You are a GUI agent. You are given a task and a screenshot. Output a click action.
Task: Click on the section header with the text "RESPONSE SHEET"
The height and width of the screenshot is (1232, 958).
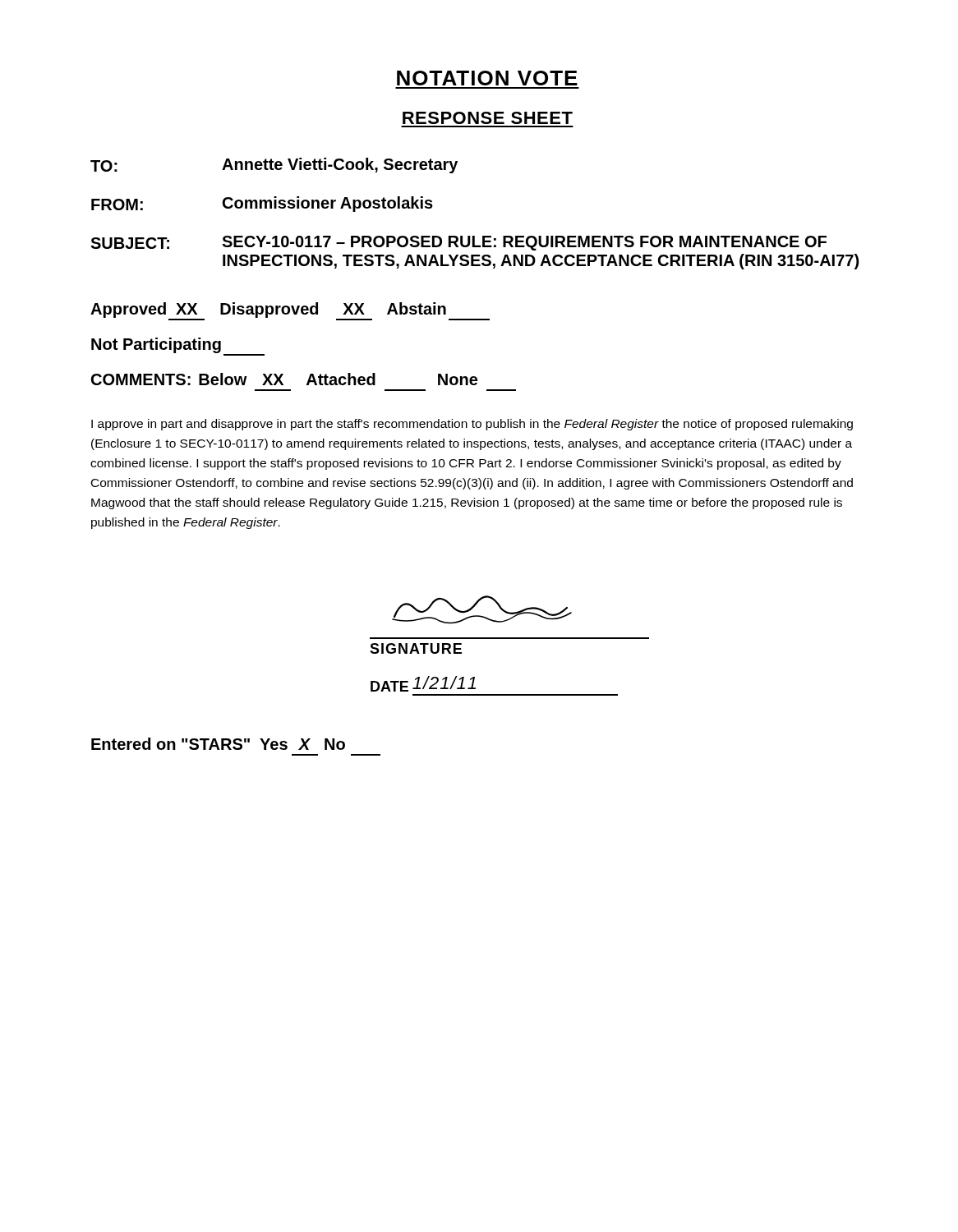tap(487, 118)
